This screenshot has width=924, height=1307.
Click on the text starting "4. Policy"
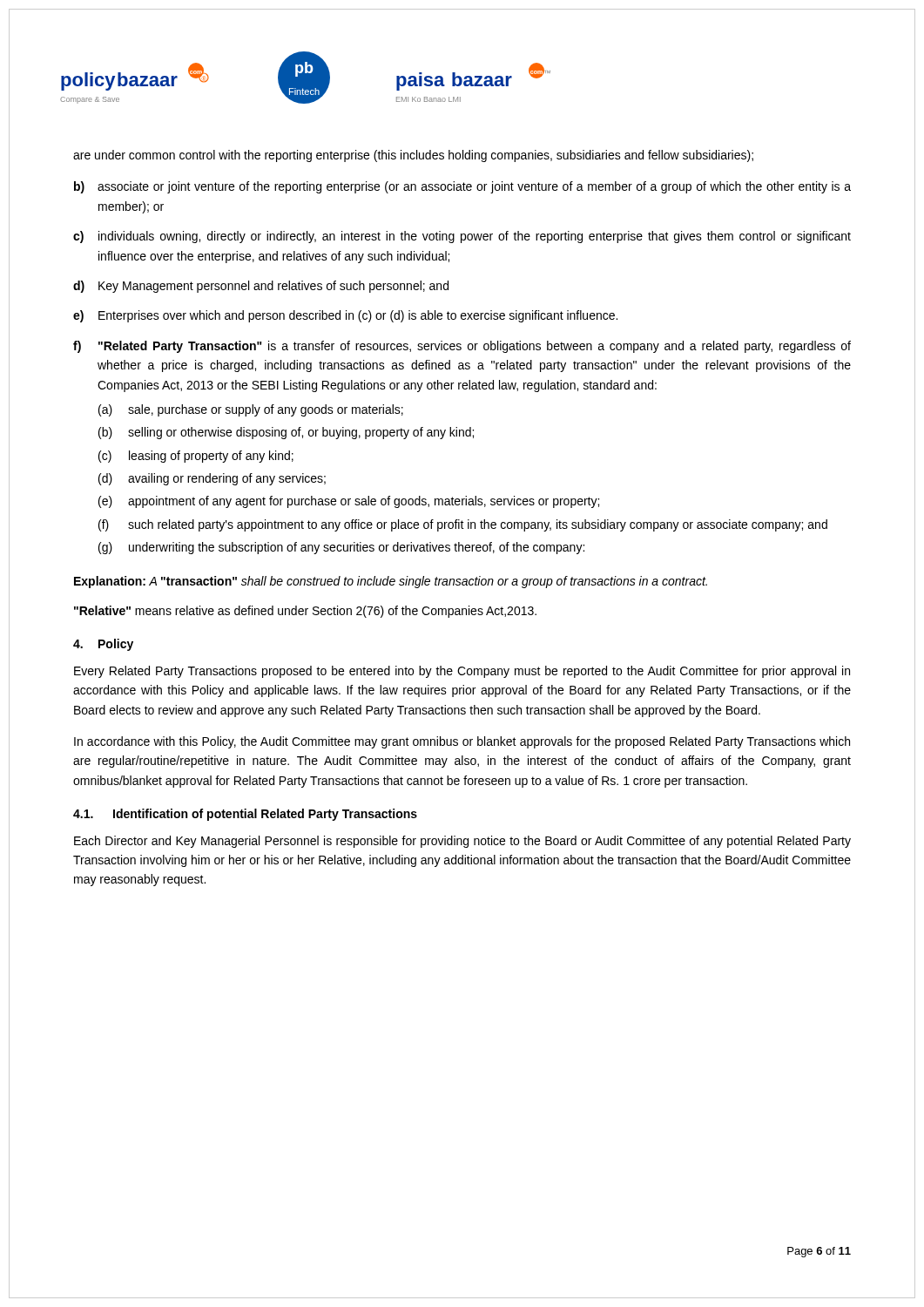pyautogui.click(x=103, y=644)
